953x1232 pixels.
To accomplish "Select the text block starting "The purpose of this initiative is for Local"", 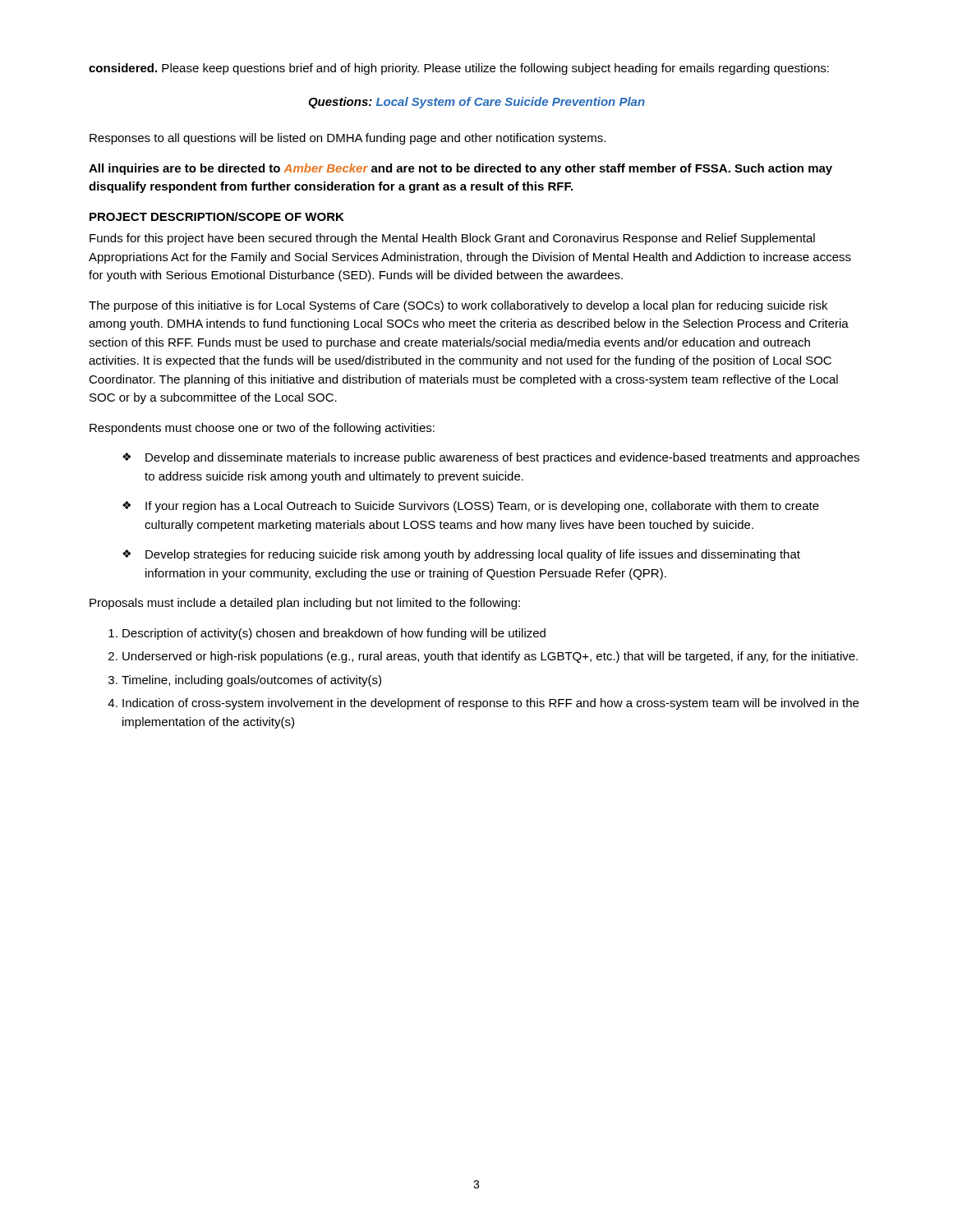I will point(476,351).
